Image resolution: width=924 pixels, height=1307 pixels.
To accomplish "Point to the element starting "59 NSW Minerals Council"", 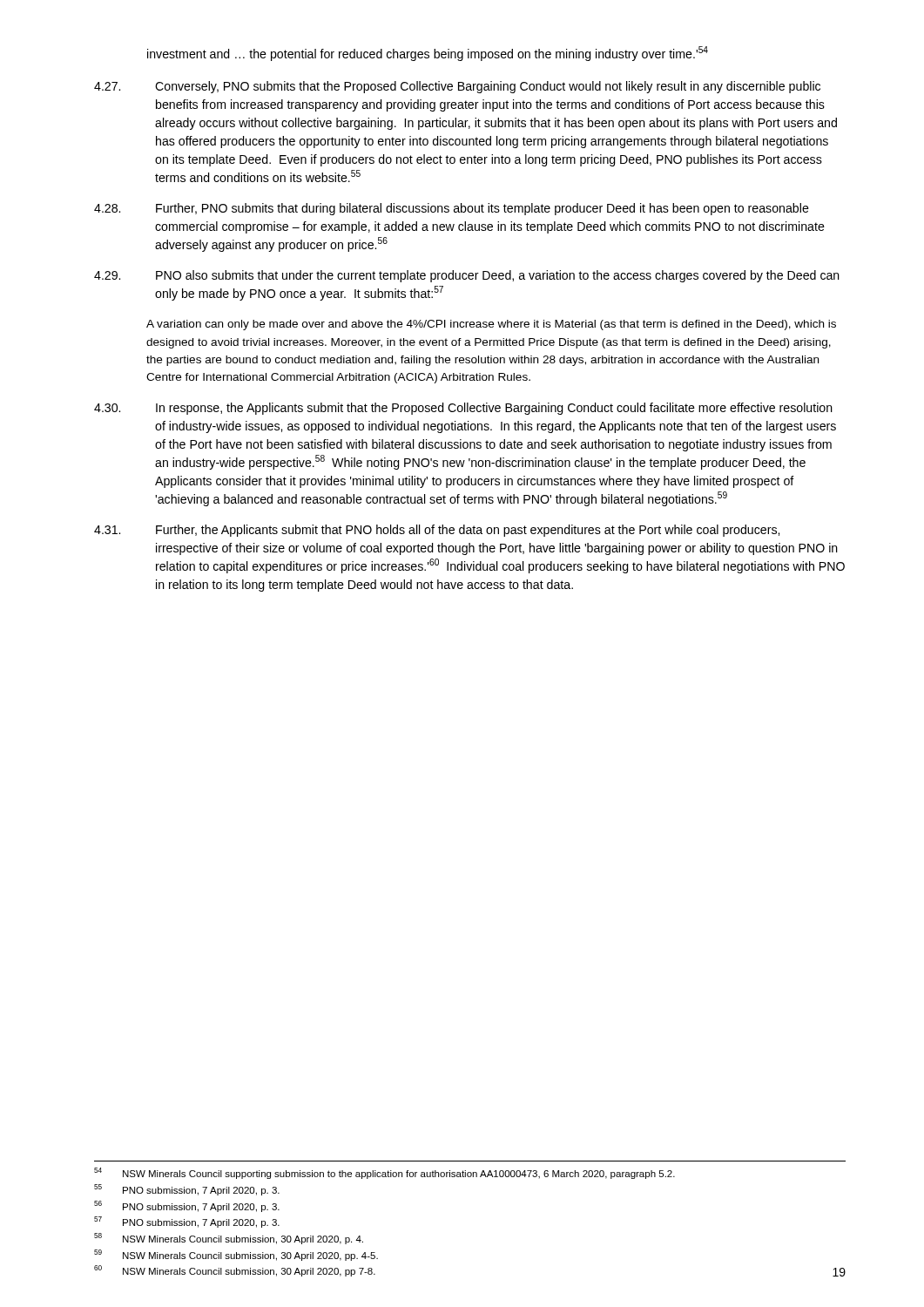I will tap(236, 1255).
